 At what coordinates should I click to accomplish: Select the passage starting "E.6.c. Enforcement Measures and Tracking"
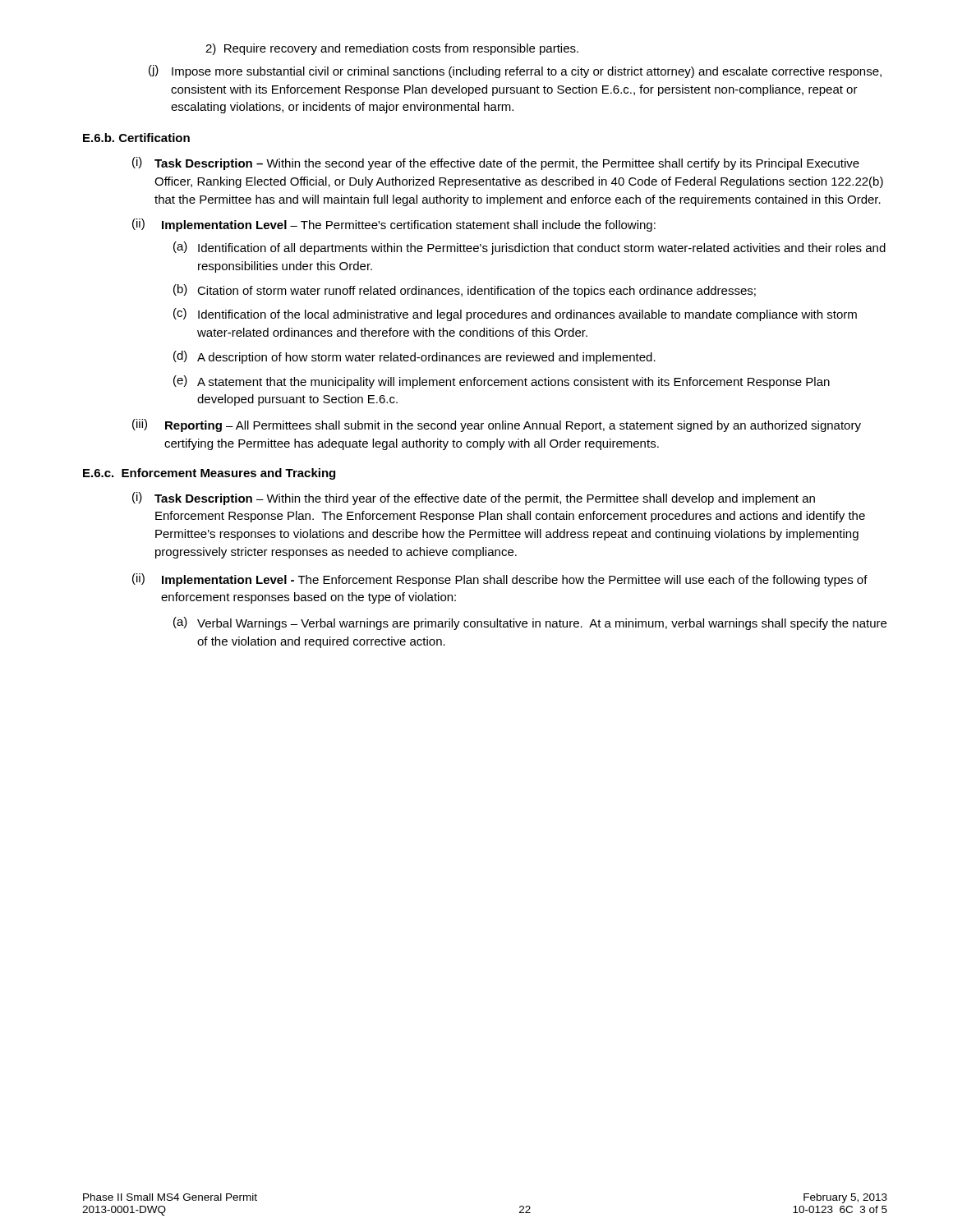[x=209, y=472]
